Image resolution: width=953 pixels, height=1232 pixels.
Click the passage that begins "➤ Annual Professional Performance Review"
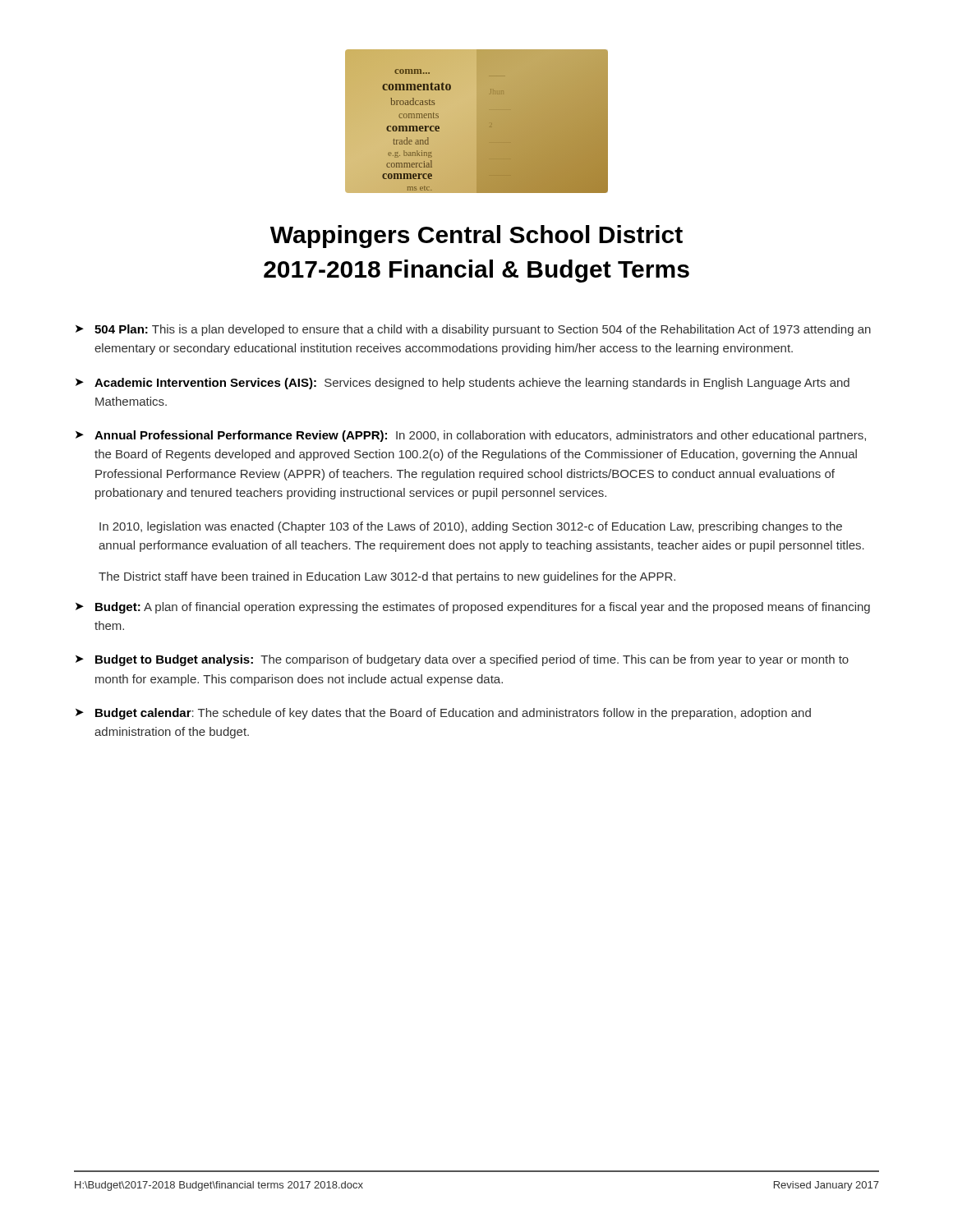pyautogui.click(x=476, y=464)
